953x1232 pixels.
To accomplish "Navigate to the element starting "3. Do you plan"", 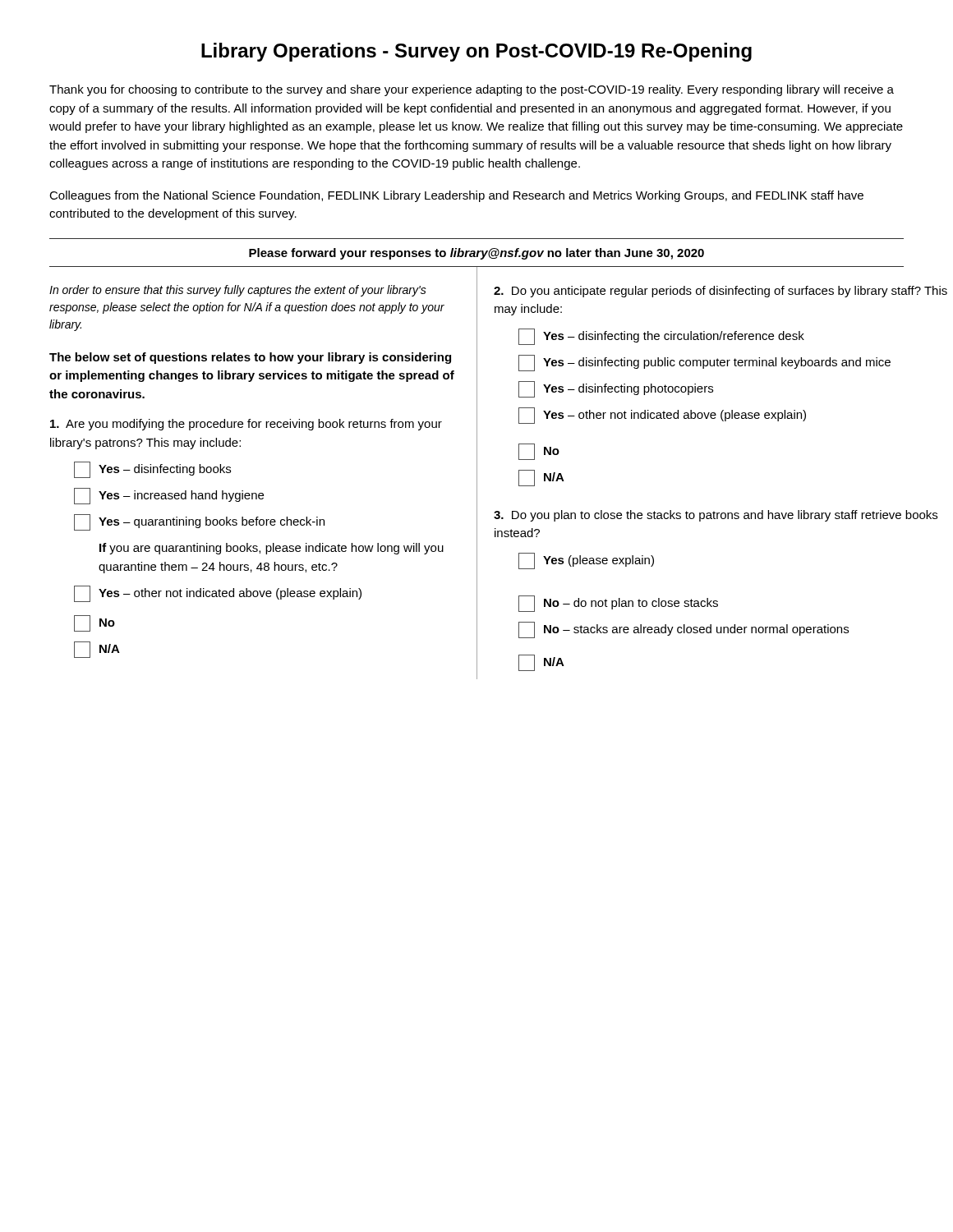I will pos(716,523).
